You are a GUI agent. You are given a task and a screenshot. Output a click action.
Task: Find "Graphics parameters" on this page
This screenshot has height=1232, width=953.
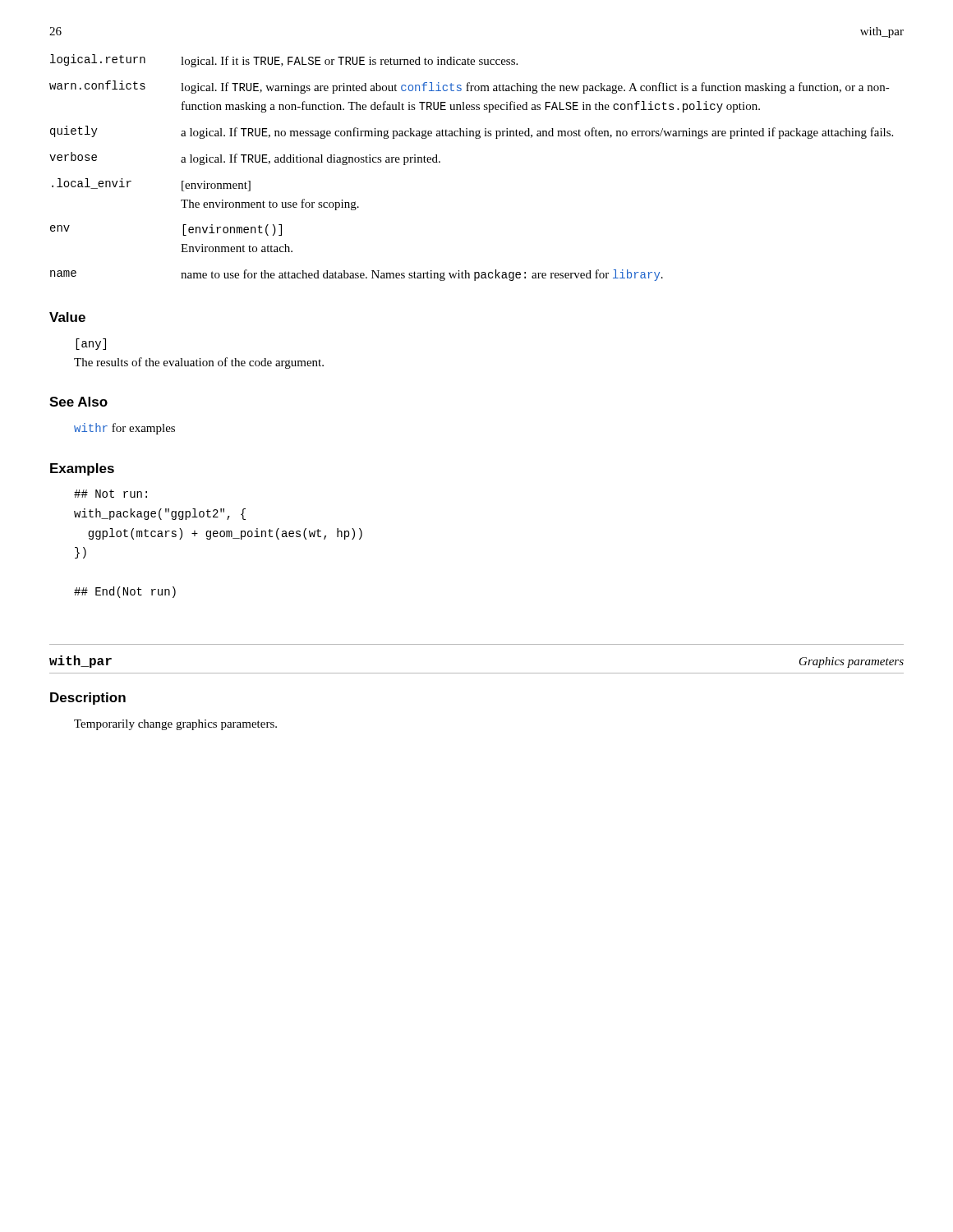[851, 661]
